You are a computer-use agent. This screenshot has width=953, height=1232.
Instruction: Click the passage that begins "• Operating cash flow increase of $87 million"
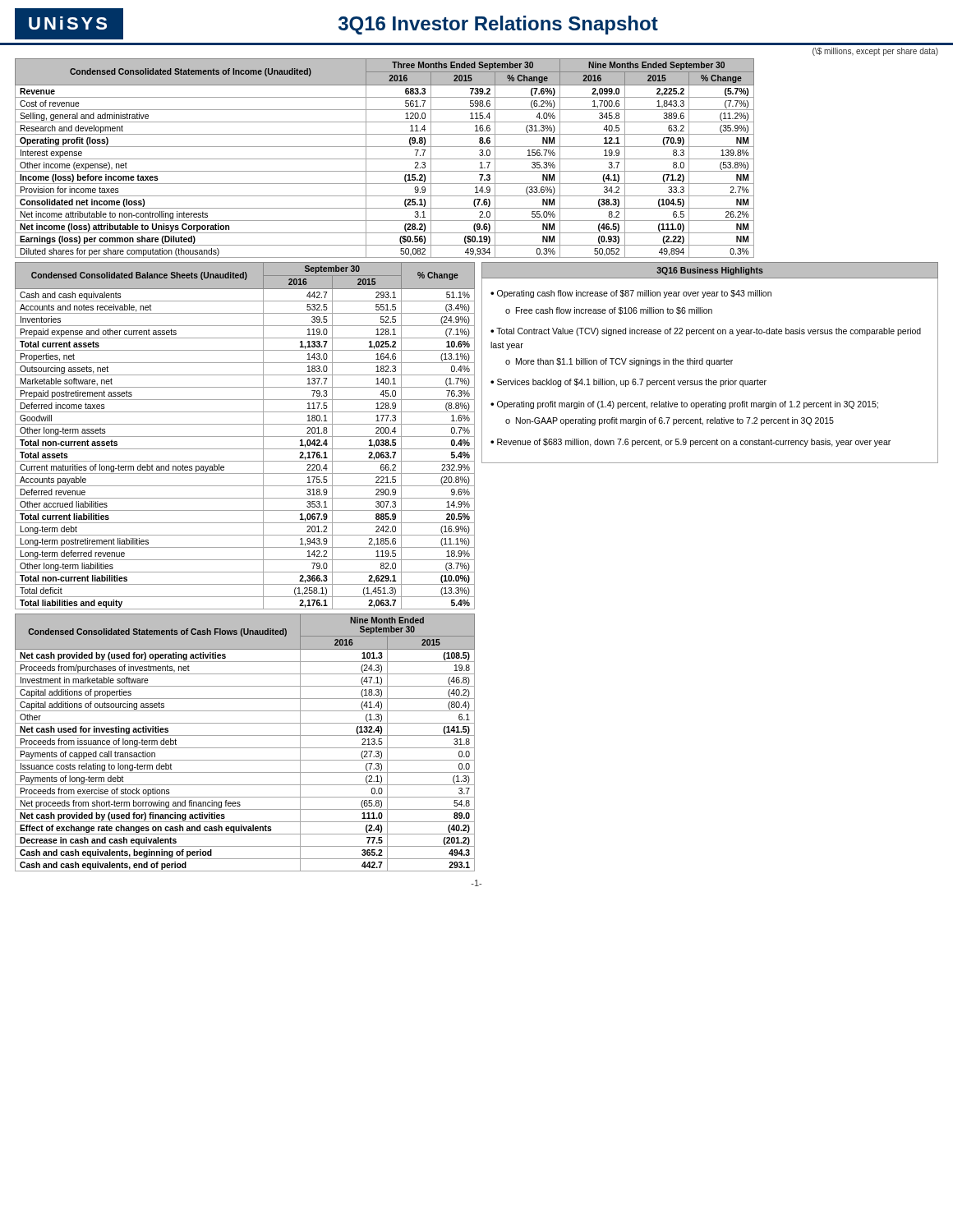(710, 367)
